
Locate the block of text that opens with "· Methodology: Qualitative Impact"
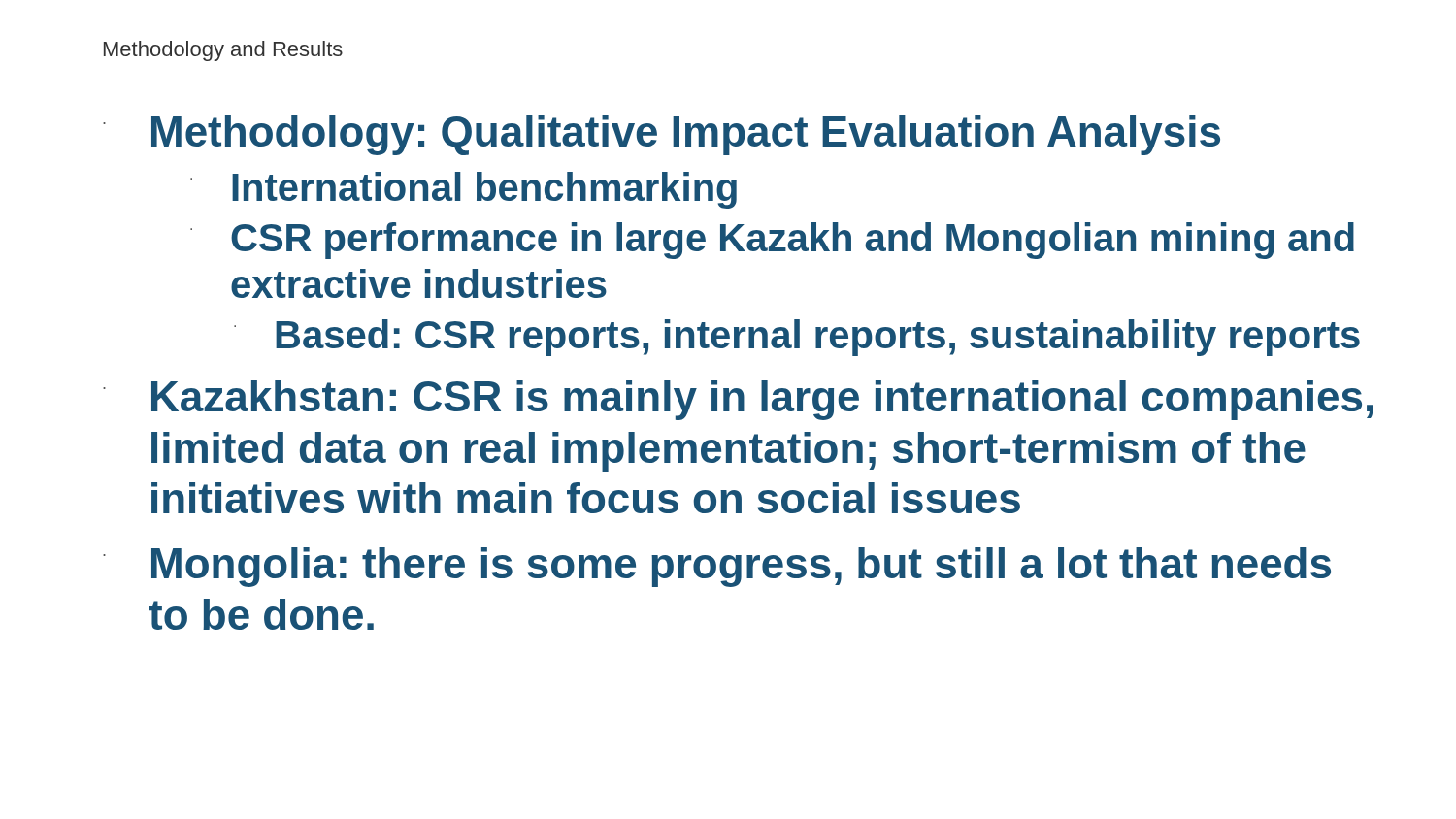coord(740,132)
